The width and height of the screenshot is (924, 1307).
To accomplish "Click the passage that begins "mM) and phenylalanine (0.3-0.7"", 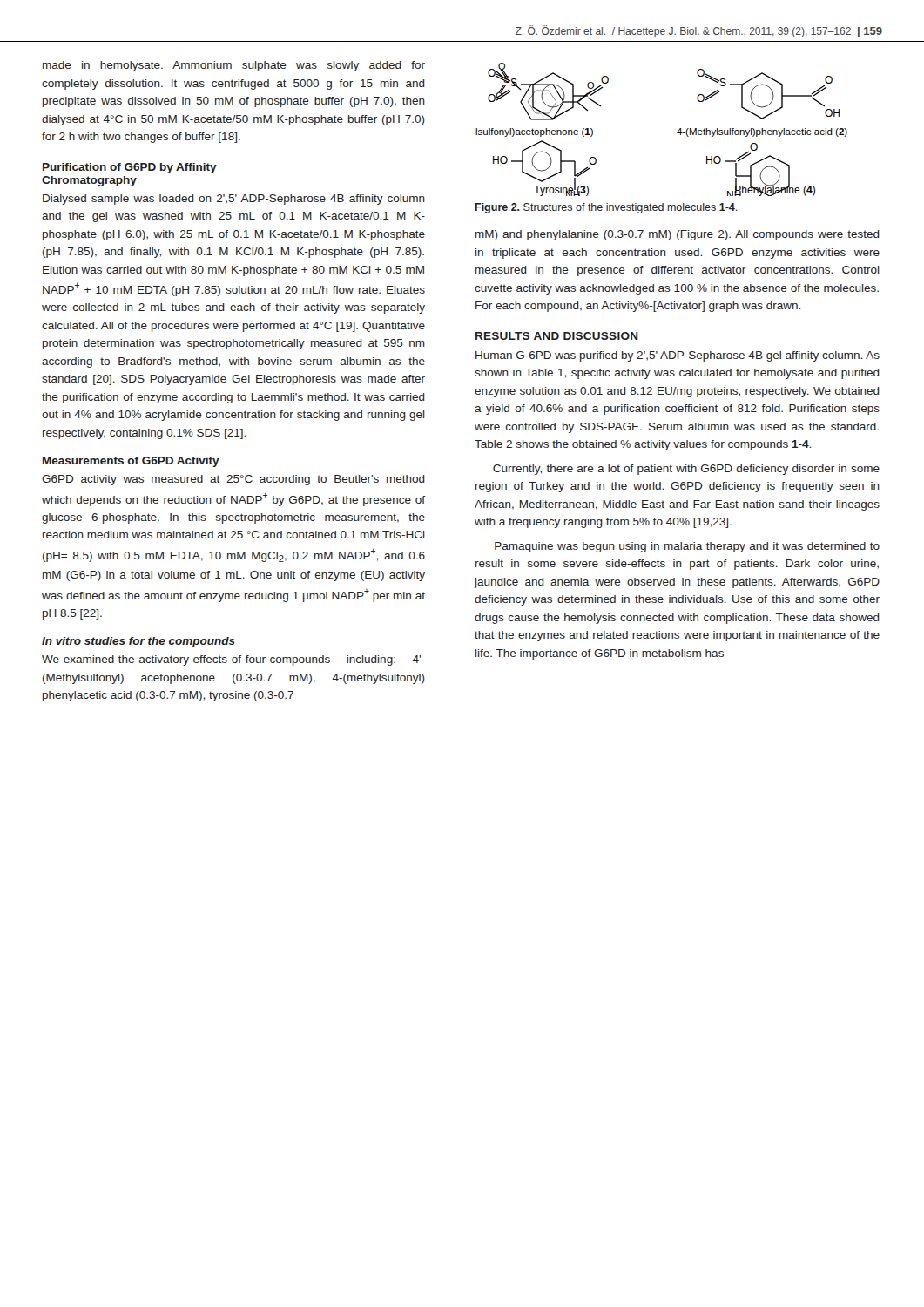I will point(677,270).
